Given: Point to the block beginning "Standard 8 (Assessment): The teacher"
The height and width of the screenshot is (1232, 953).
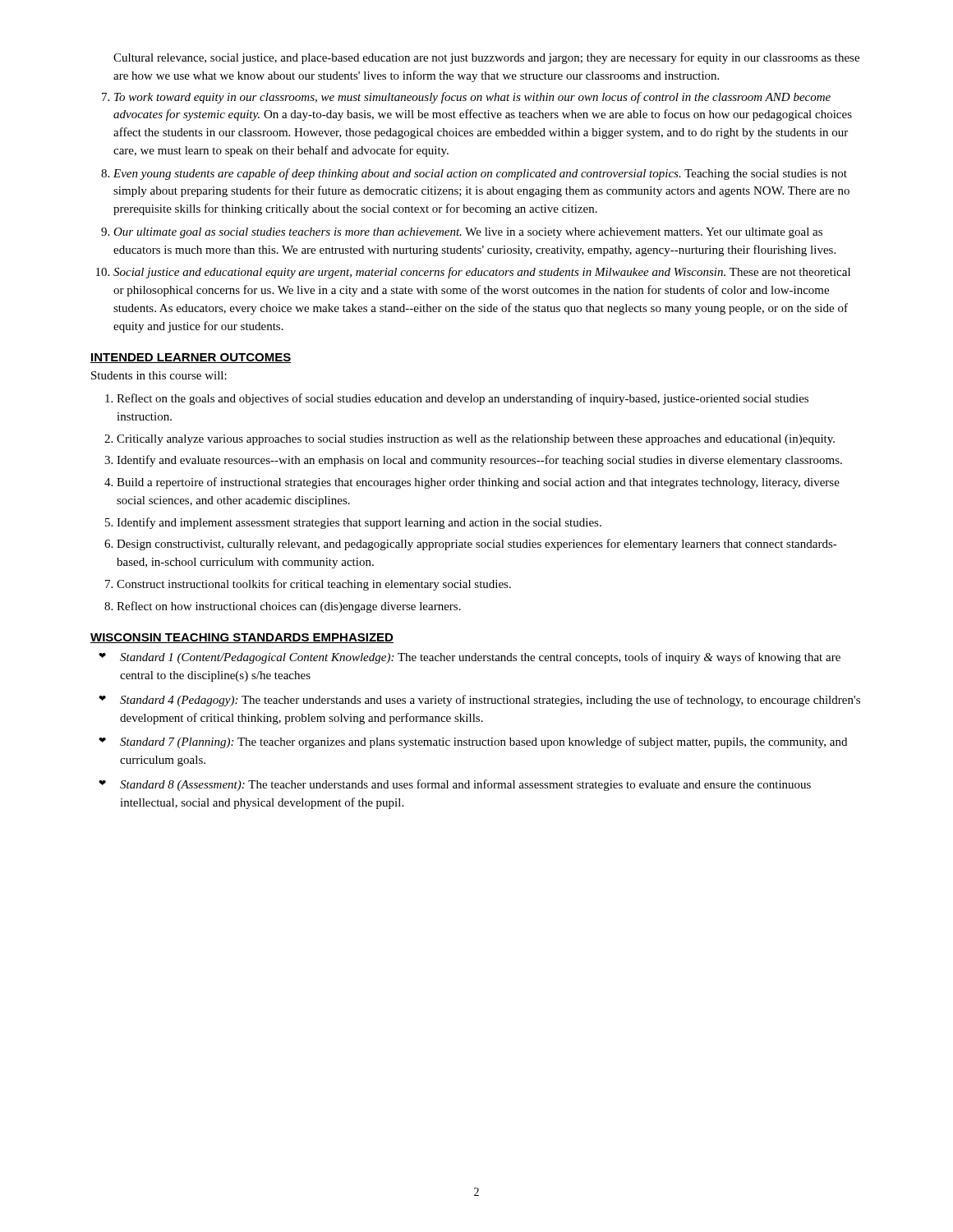Looking at the screenshot, I should point(466,793).
